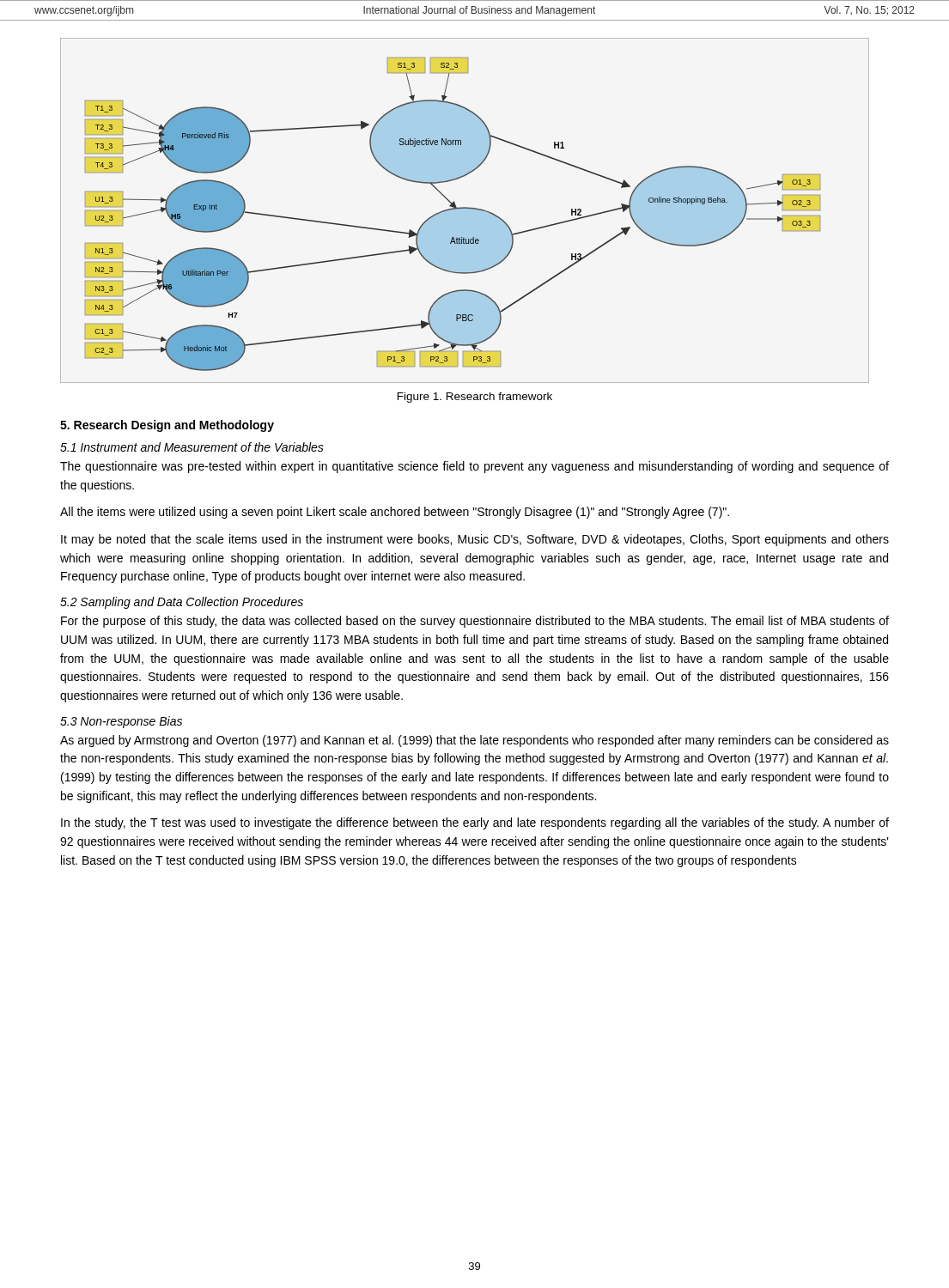The width and height of the screenshot is (949, 1288).
Task: Locate the block starting "5.3 Non-response Bias"
Action: [121, 721]
